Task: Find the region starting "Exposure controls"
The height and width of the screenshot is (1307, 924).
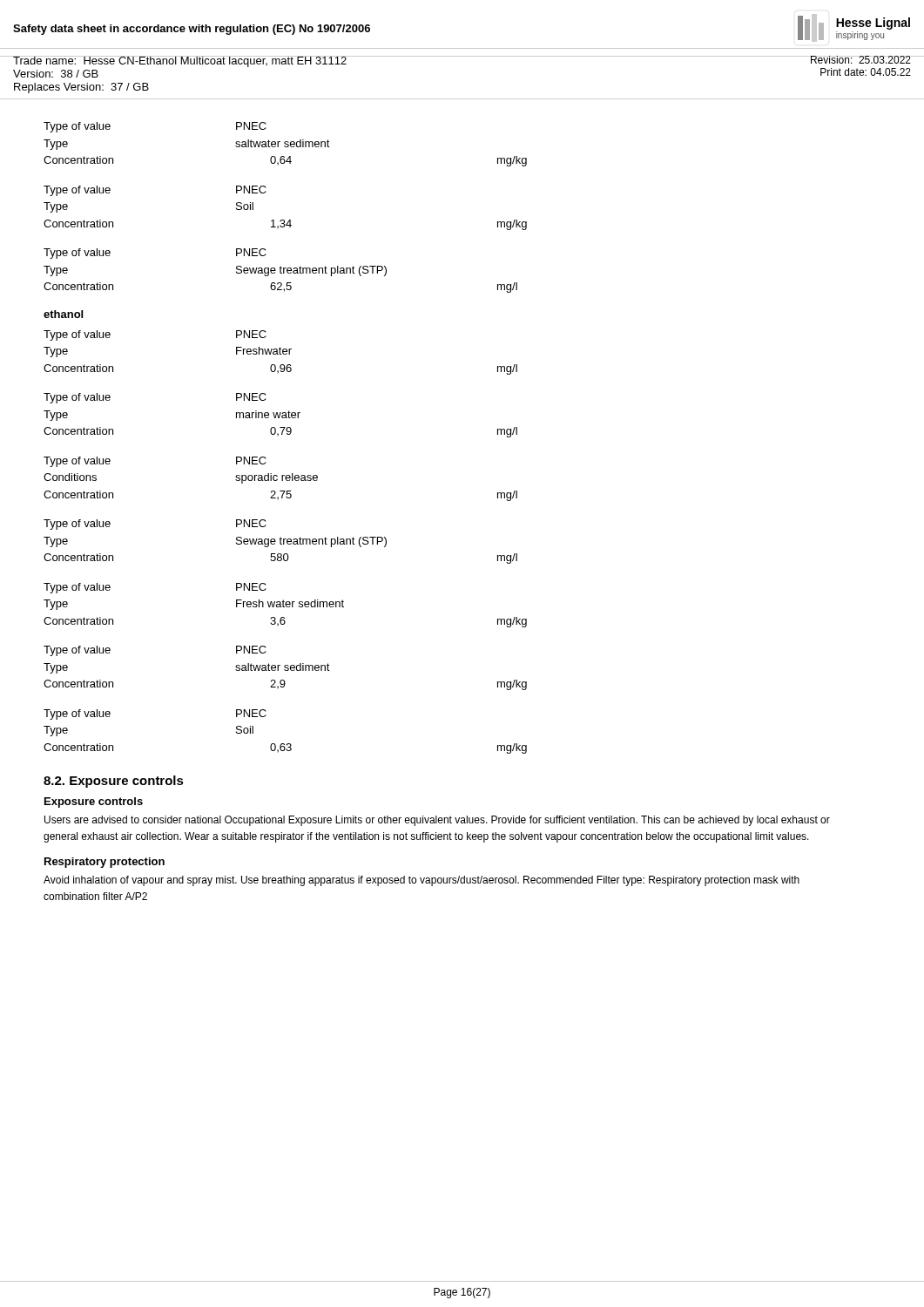Action: pyautogui.click(x=93, y=801)
